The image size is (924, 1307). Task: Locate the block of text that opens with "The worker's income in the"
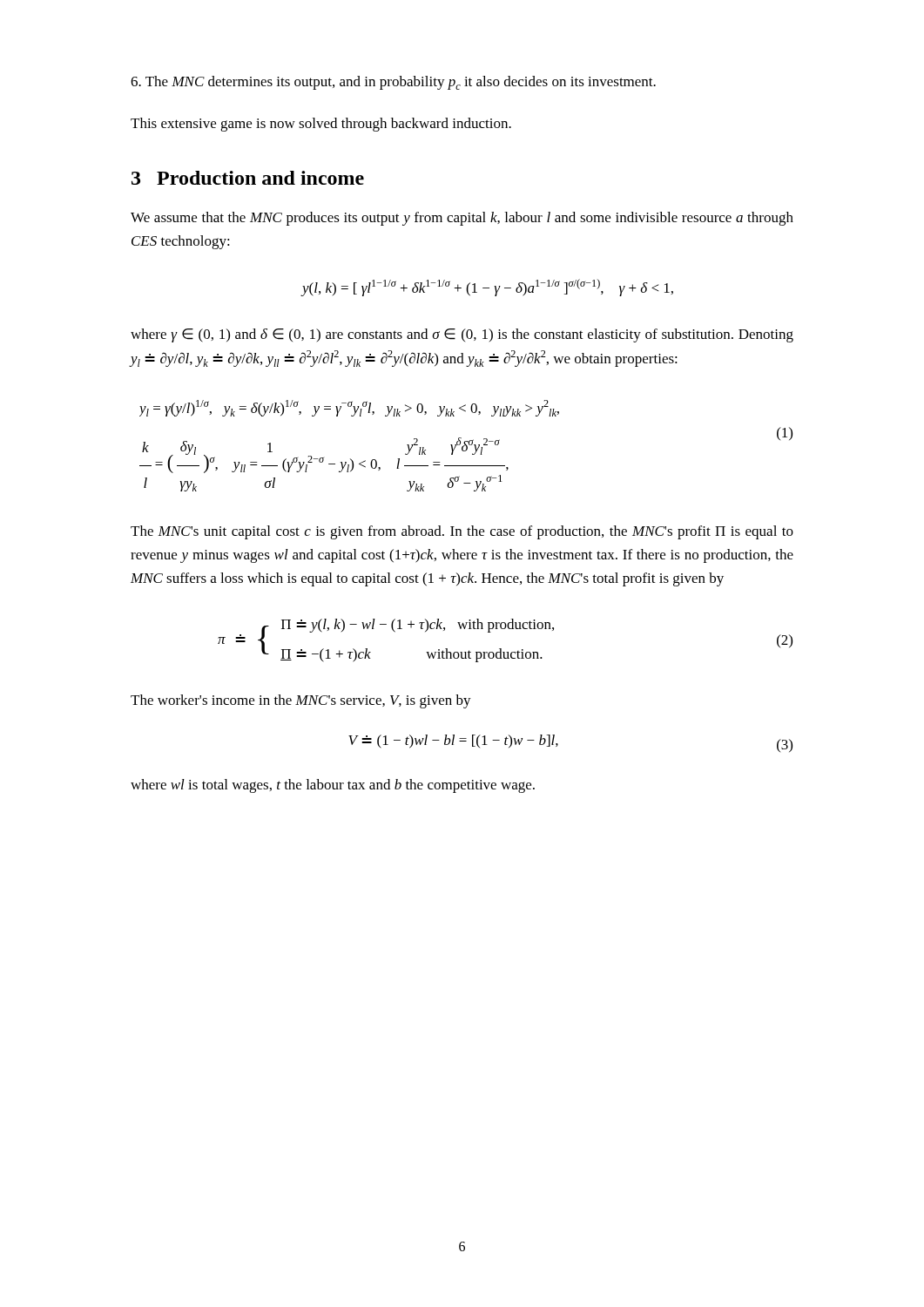click(x=301, y=700)
